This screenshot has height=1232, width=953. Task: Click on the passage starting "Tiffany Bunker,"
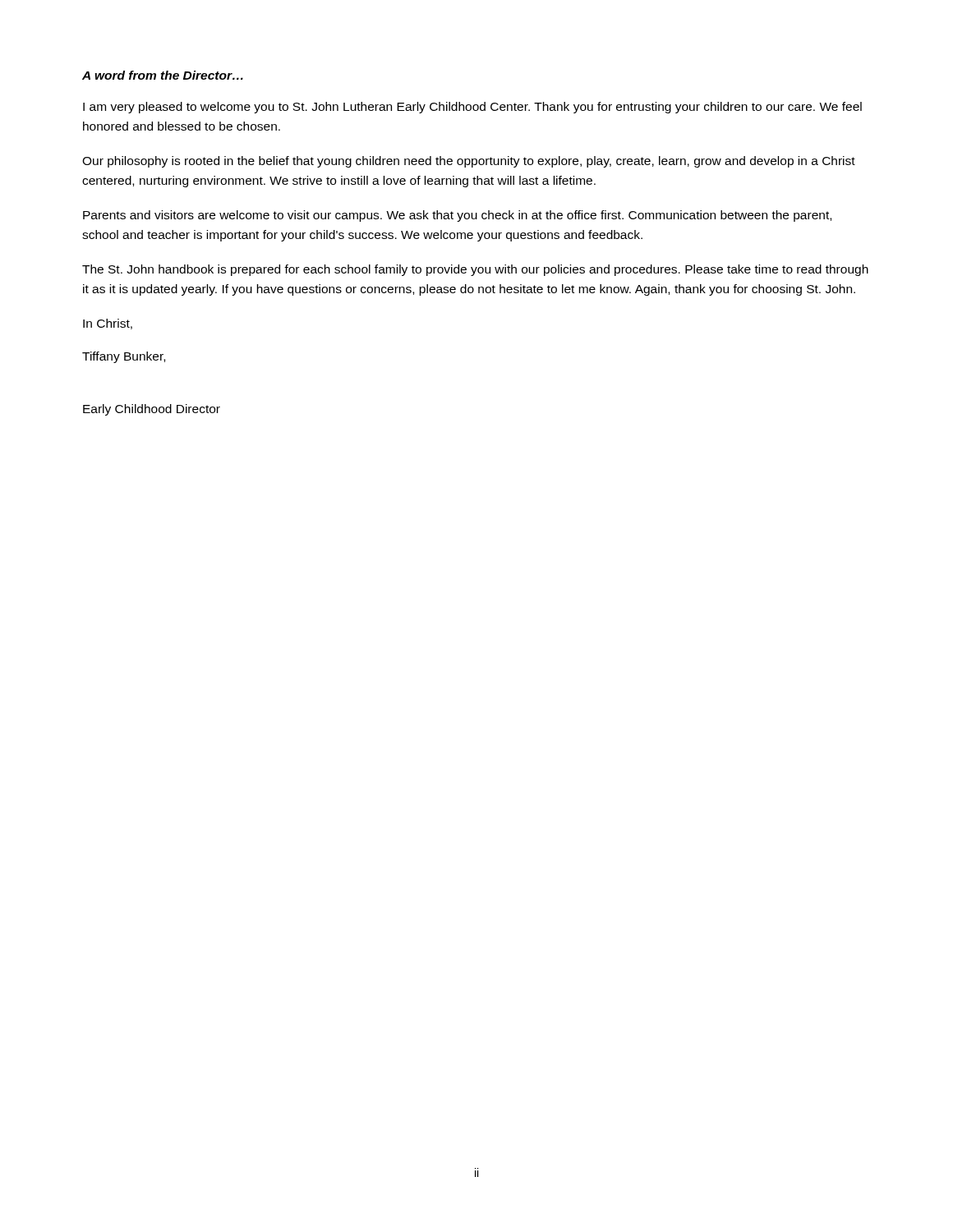pyautogui.click(x=124, y=356)
